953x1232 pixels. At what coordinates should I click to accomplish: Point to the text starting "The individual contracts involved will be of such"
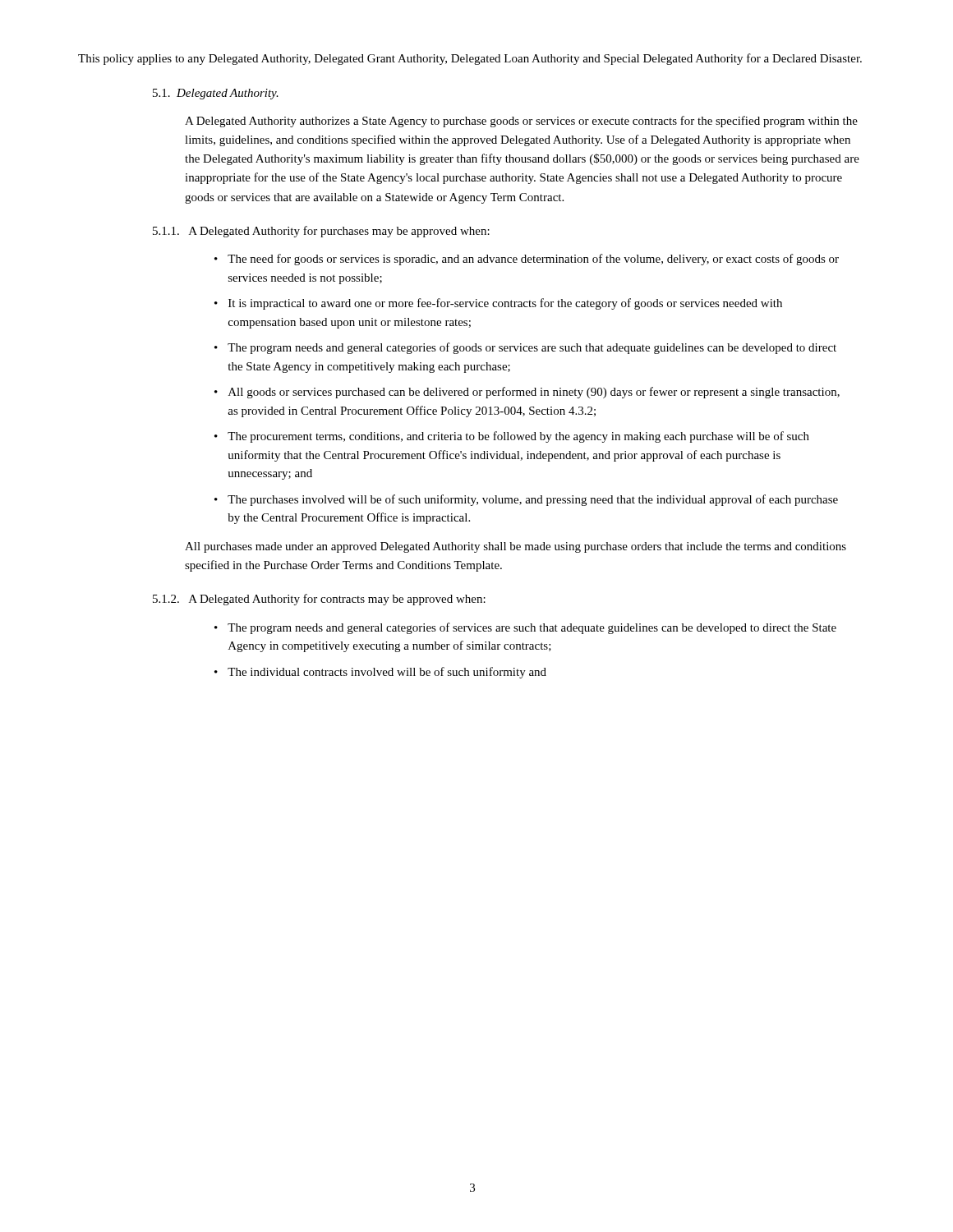point(535,672)
